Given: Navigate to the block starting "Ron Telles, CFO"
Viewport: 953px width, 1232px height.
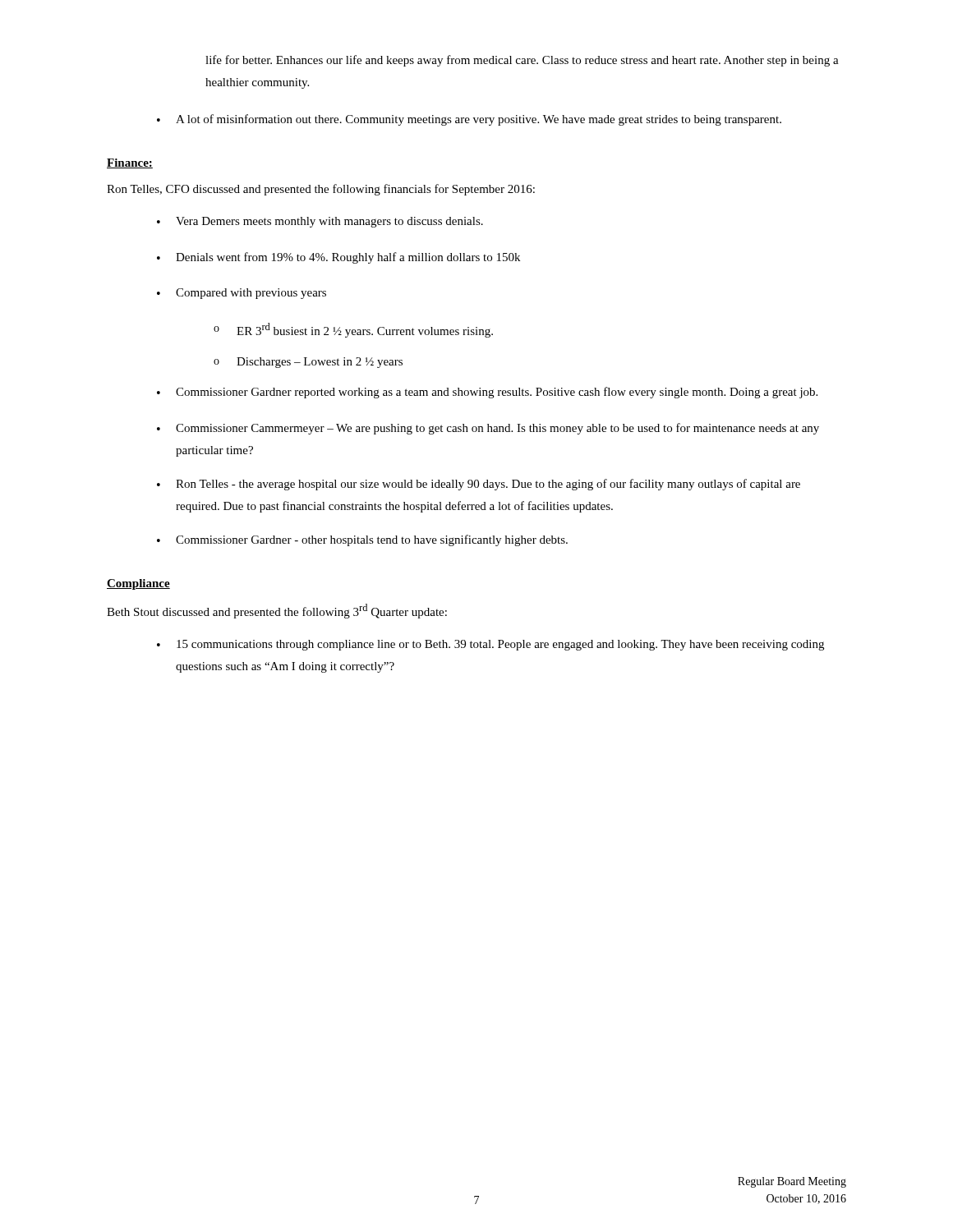Looking at the screenshot, I should [321, 189].
